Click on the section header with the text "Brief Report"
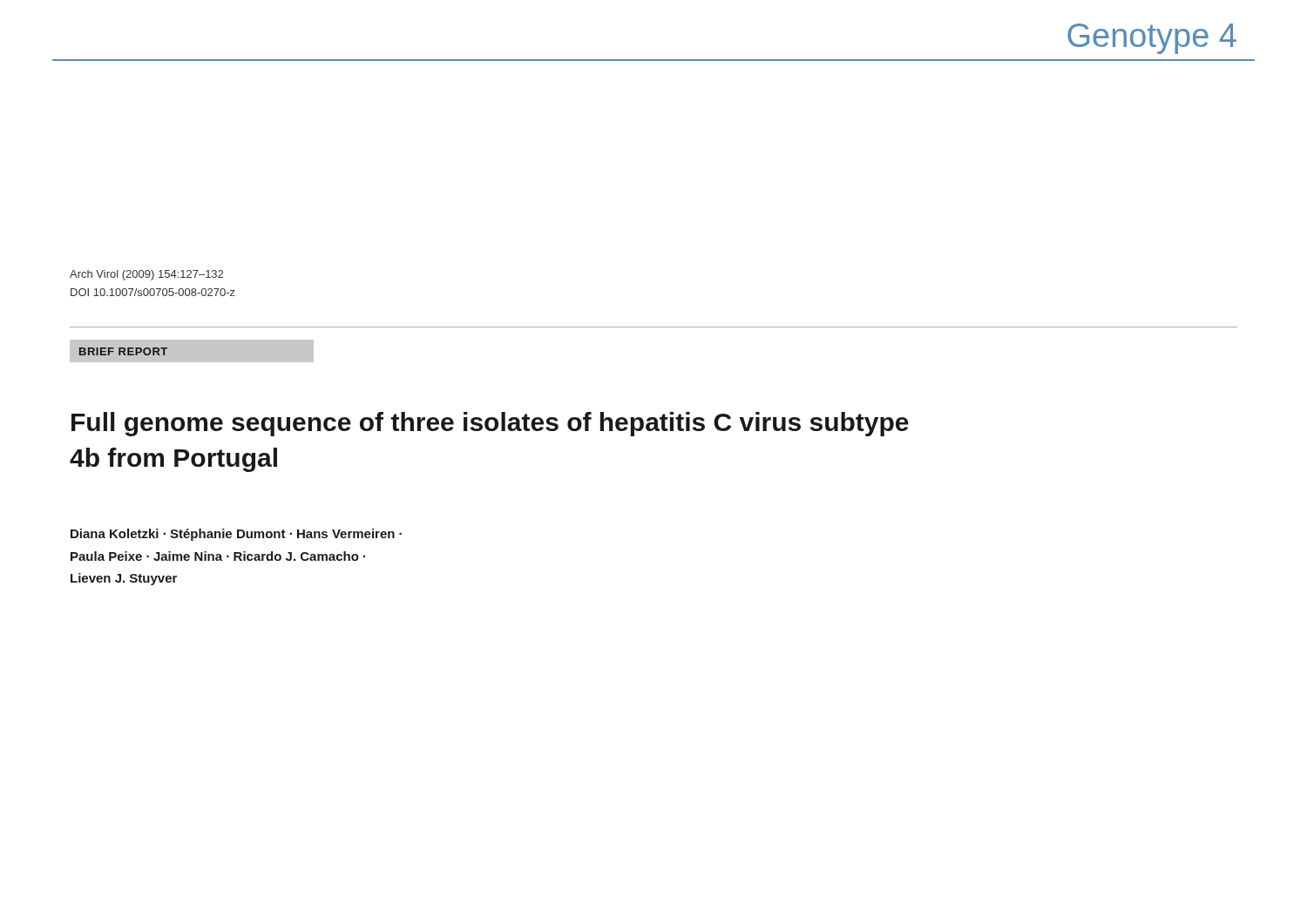 pos(123,351)
